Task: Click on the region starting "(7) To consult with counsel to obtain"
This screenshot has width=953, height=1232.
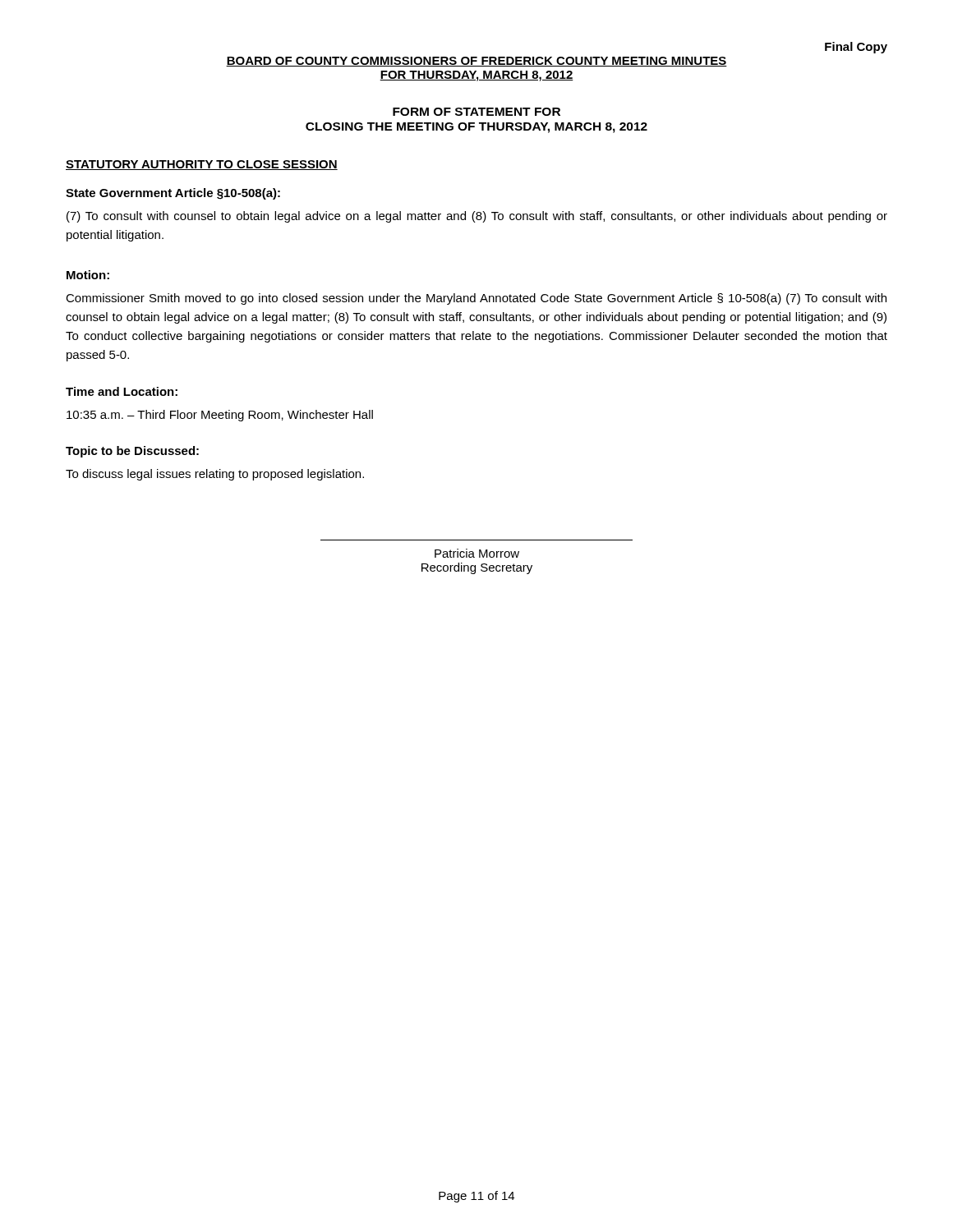Action: tap(476, 225)
